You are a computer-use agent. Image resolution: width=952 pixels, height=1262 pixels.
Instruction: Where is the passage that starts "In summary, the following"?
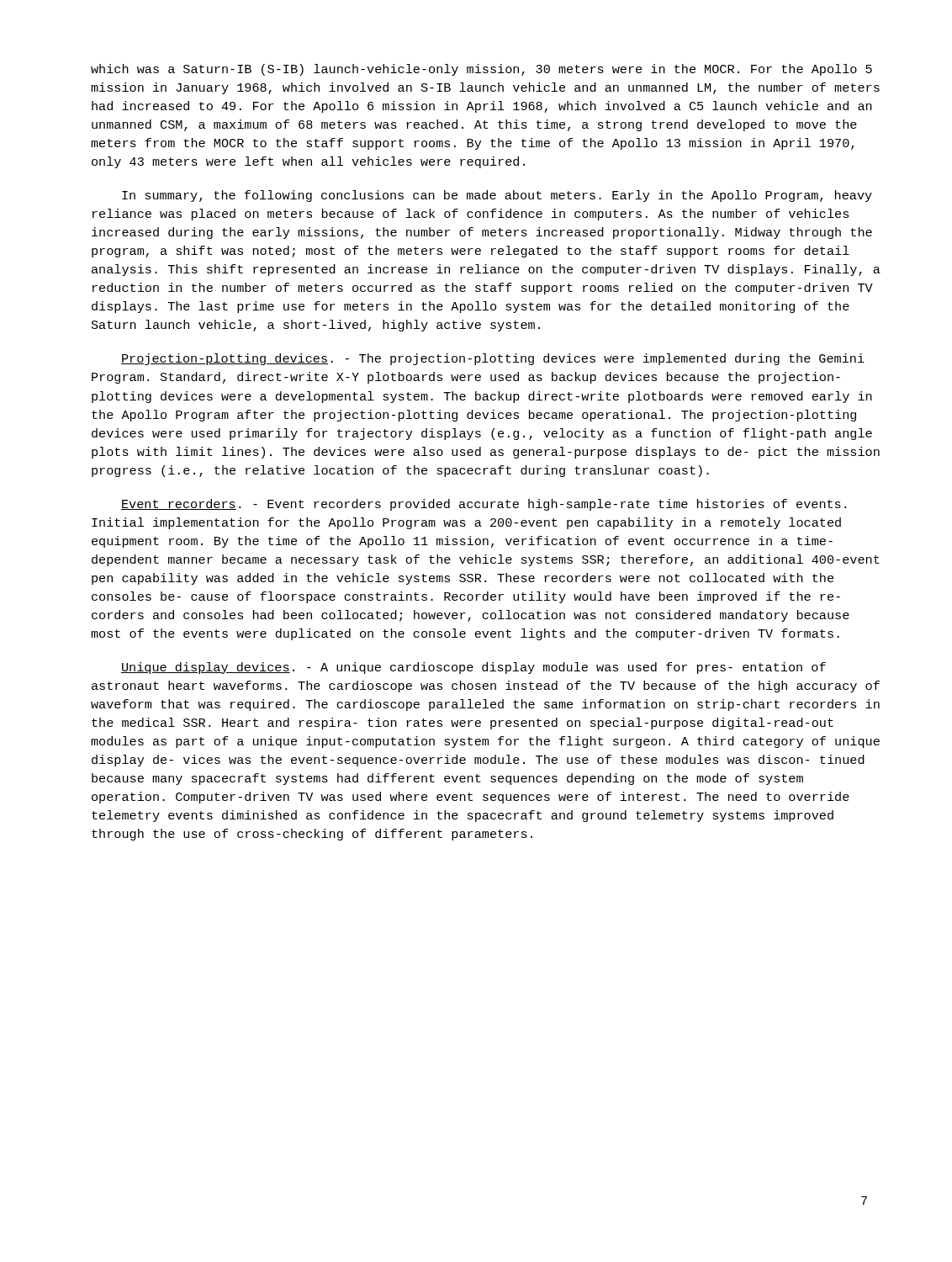486,261
